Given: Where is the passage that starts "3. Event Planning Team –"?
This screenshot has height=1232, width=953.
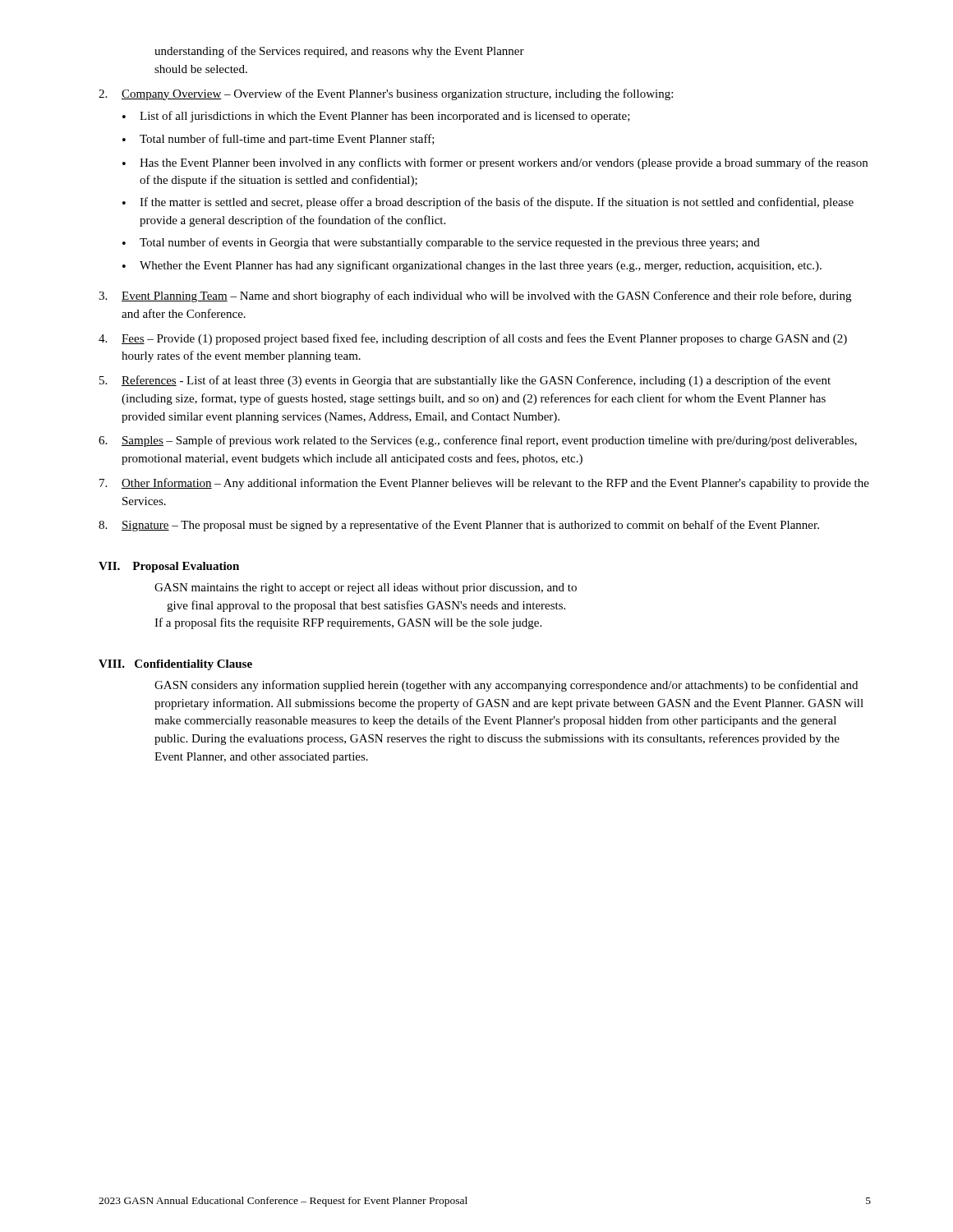Looking at the screenshot, I should (485, 305).
